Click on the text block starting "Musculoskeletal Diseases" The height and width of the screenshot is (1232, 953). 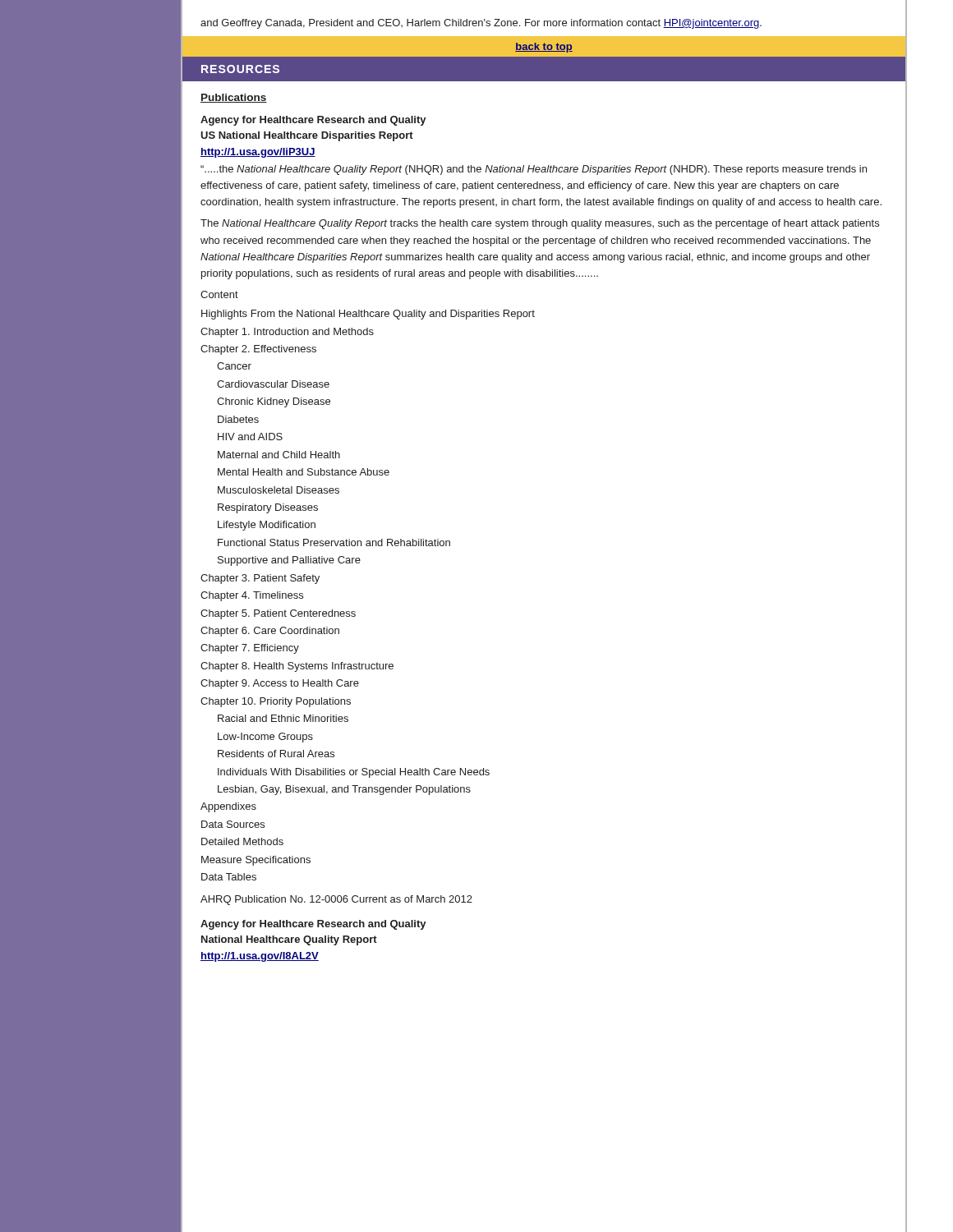coord(278,489)
